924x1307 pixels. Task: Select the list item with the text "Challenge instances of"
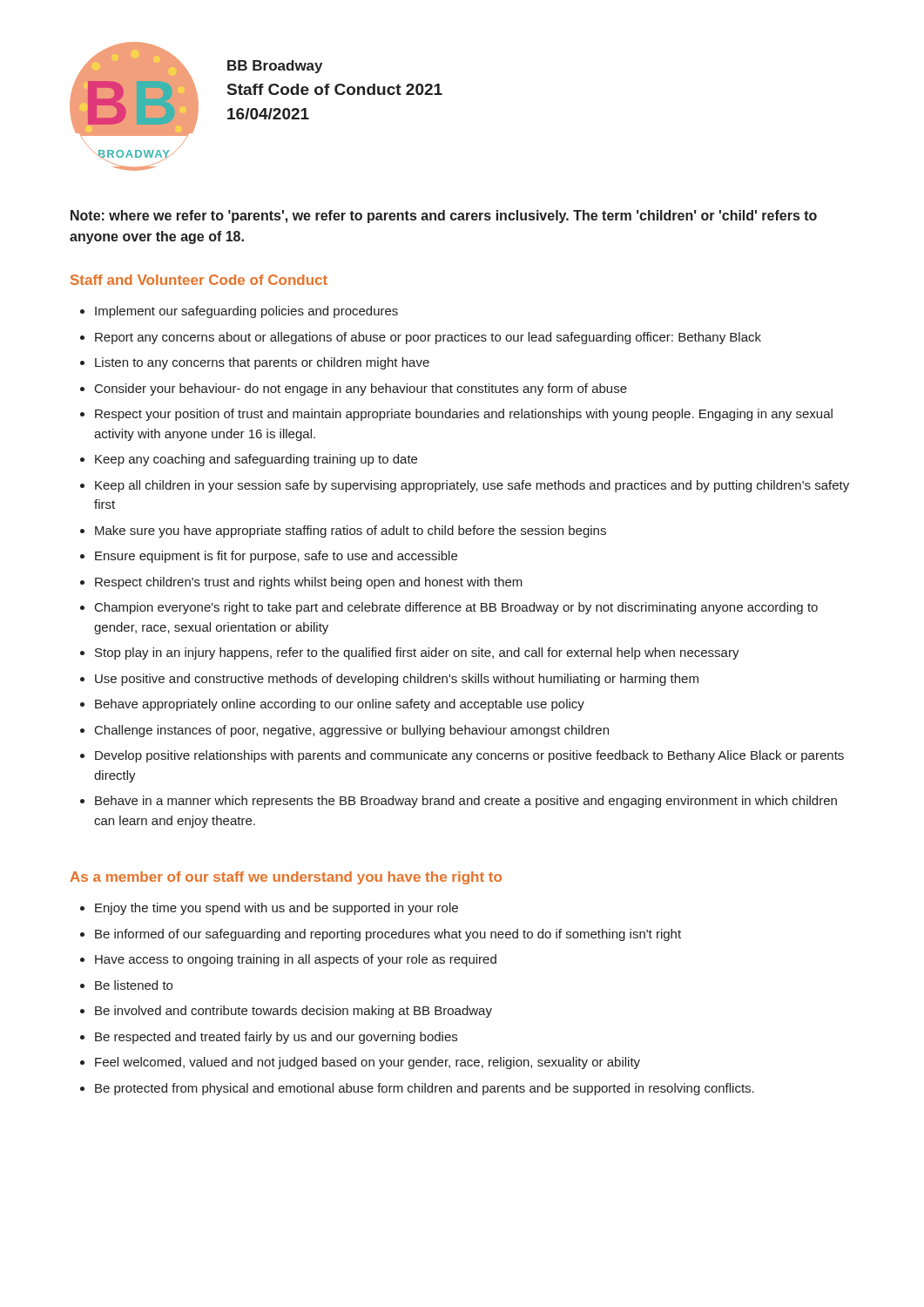[x=352, y=729]
